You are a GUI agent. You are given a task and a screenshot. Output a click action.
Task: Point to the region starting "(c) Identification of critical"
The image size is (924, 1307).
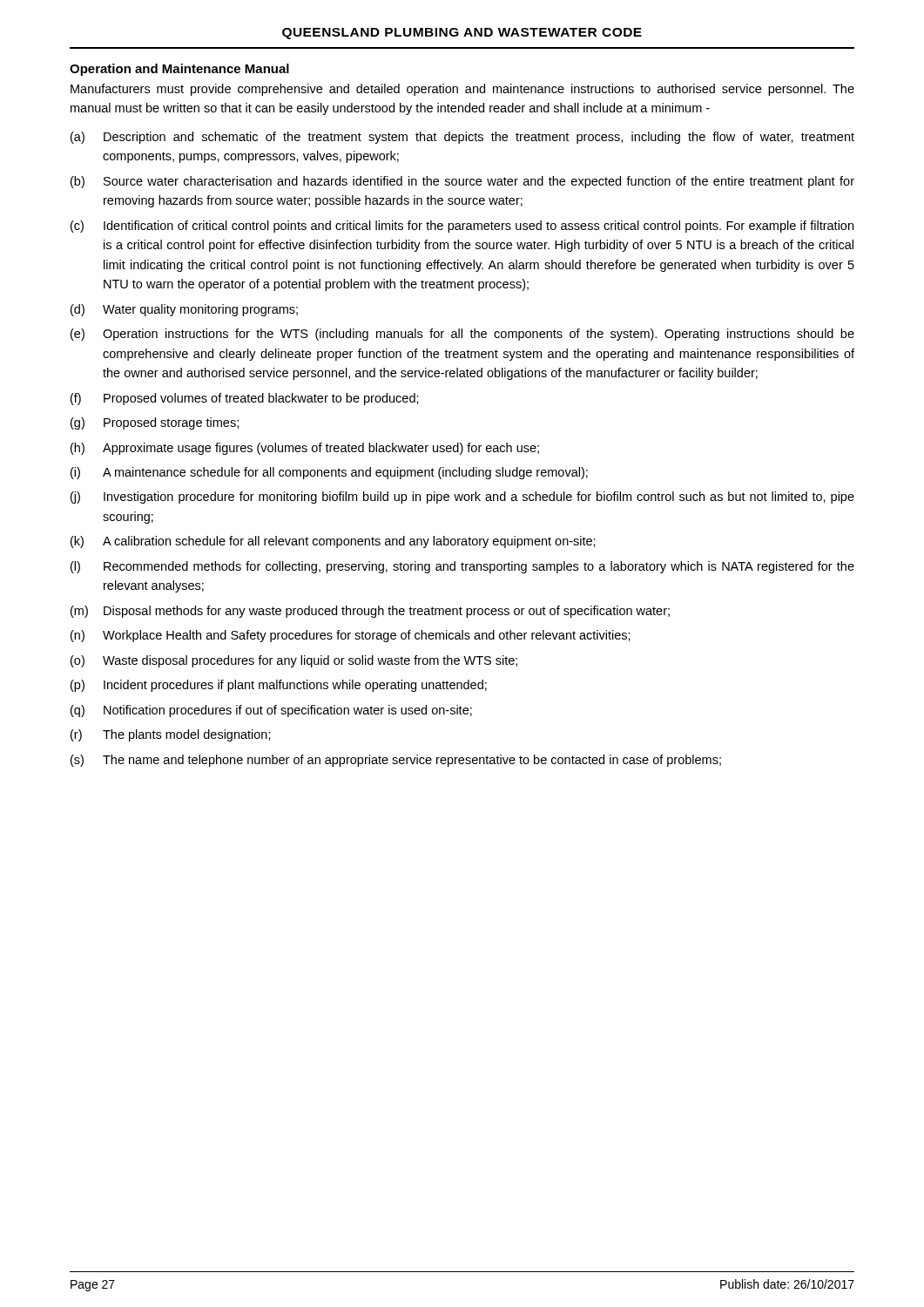[x=462, y=255]
